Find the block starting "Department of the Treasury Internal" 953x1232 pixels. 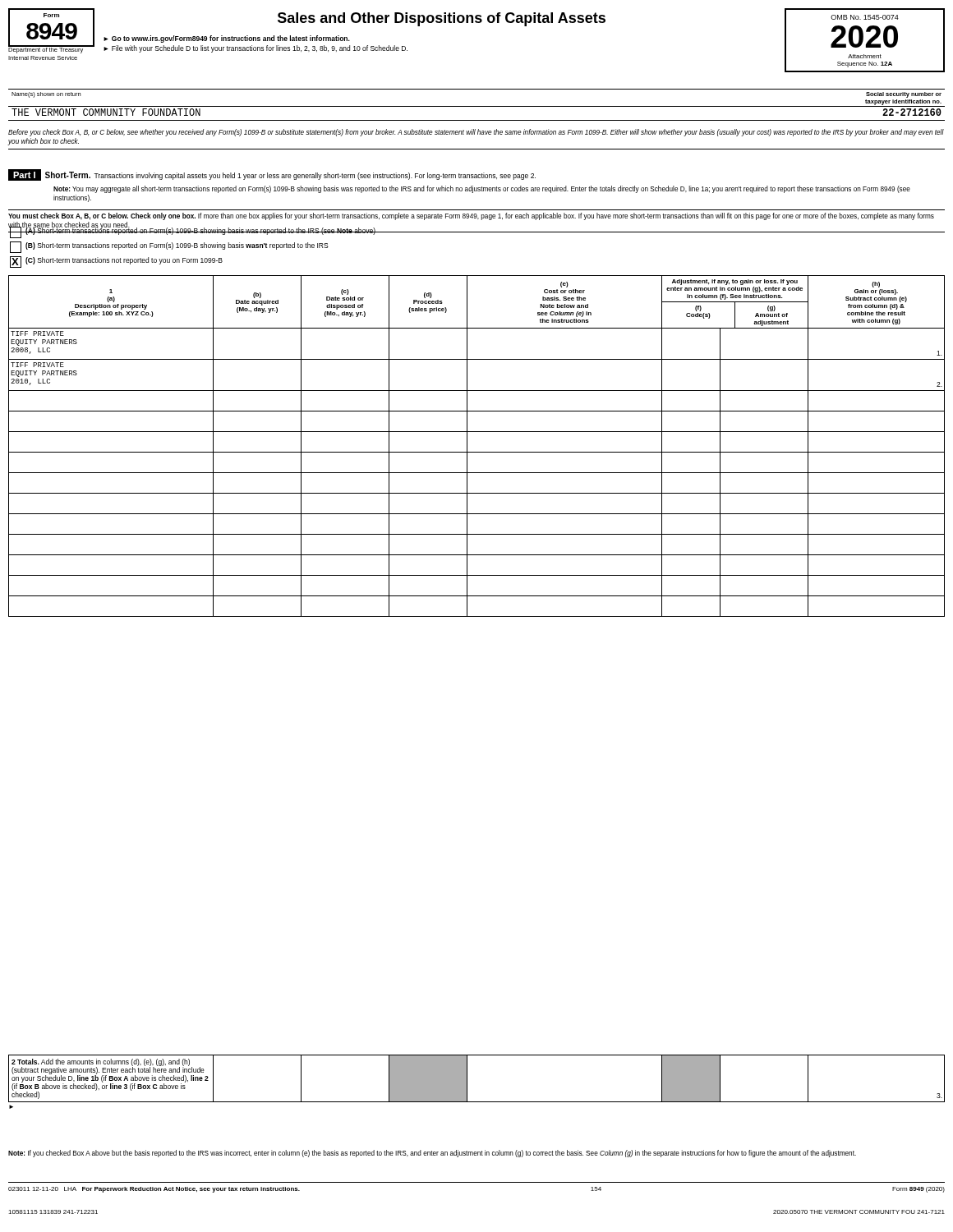(46, 54)
